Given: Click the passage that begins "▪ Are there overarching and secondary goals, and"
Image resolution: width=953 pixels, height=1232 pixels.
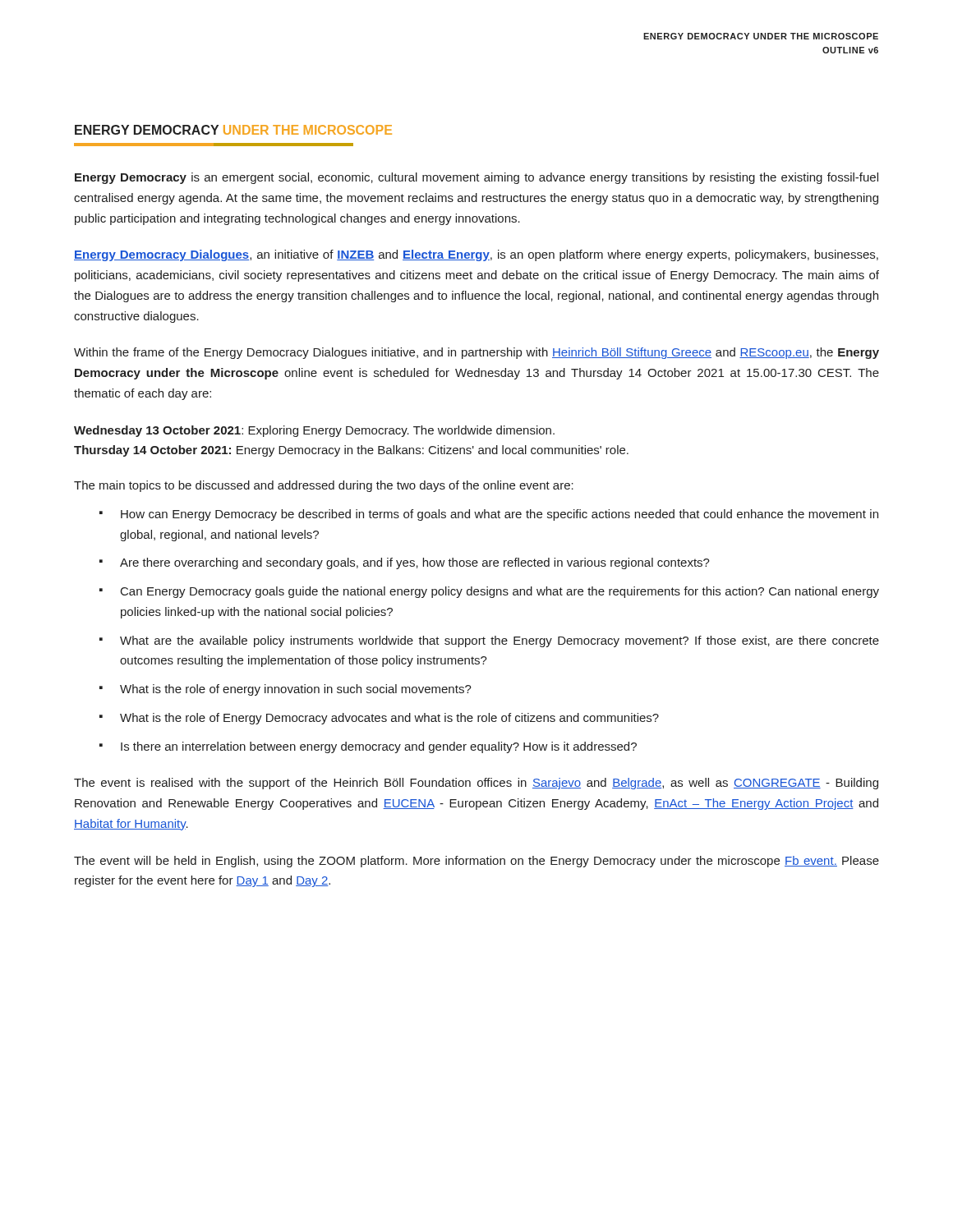Looking at the screenshot, I should (x=489, y=563).
